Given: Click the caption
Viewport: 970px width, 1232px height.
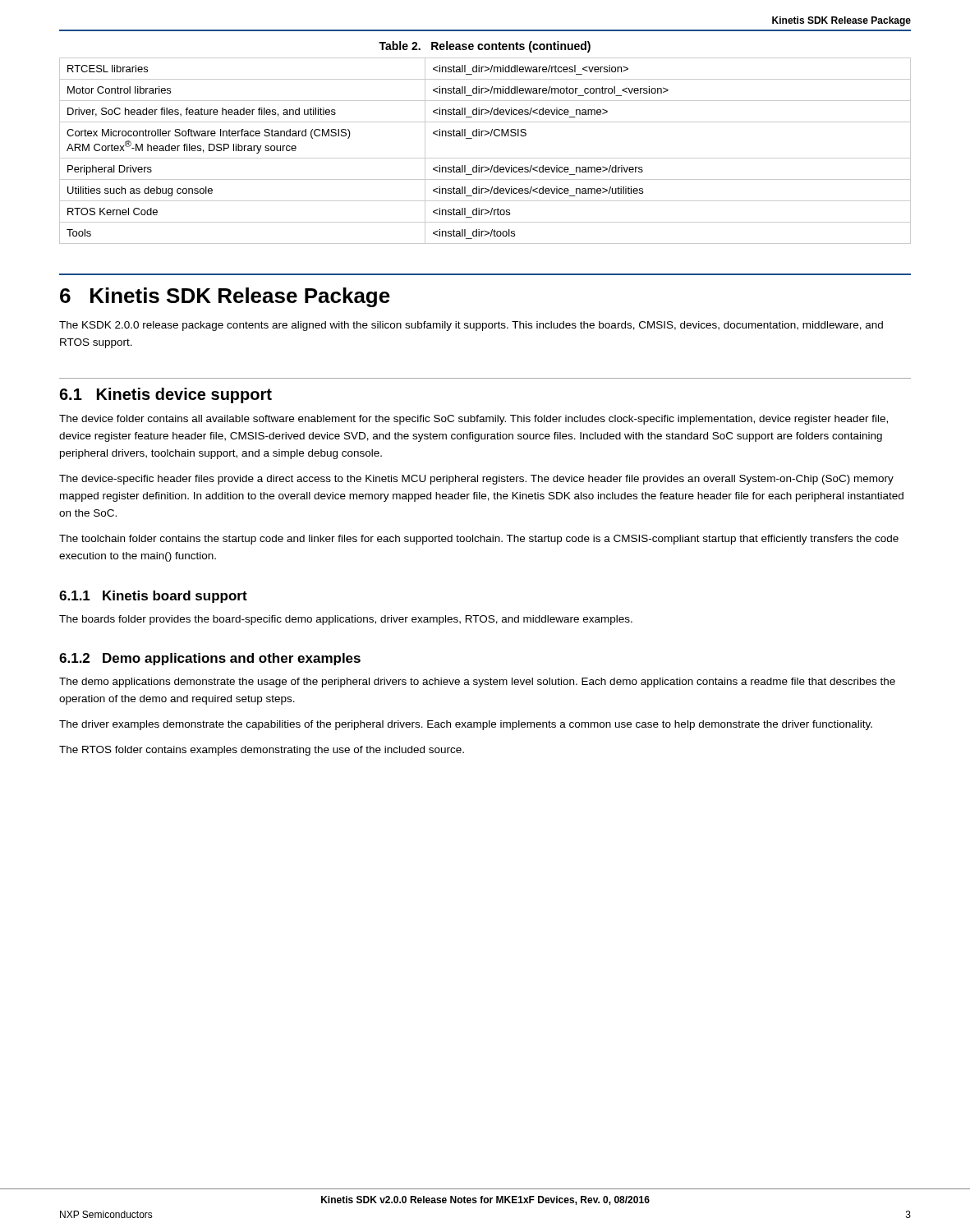Looking at the screenshot, I should [485, 46].
